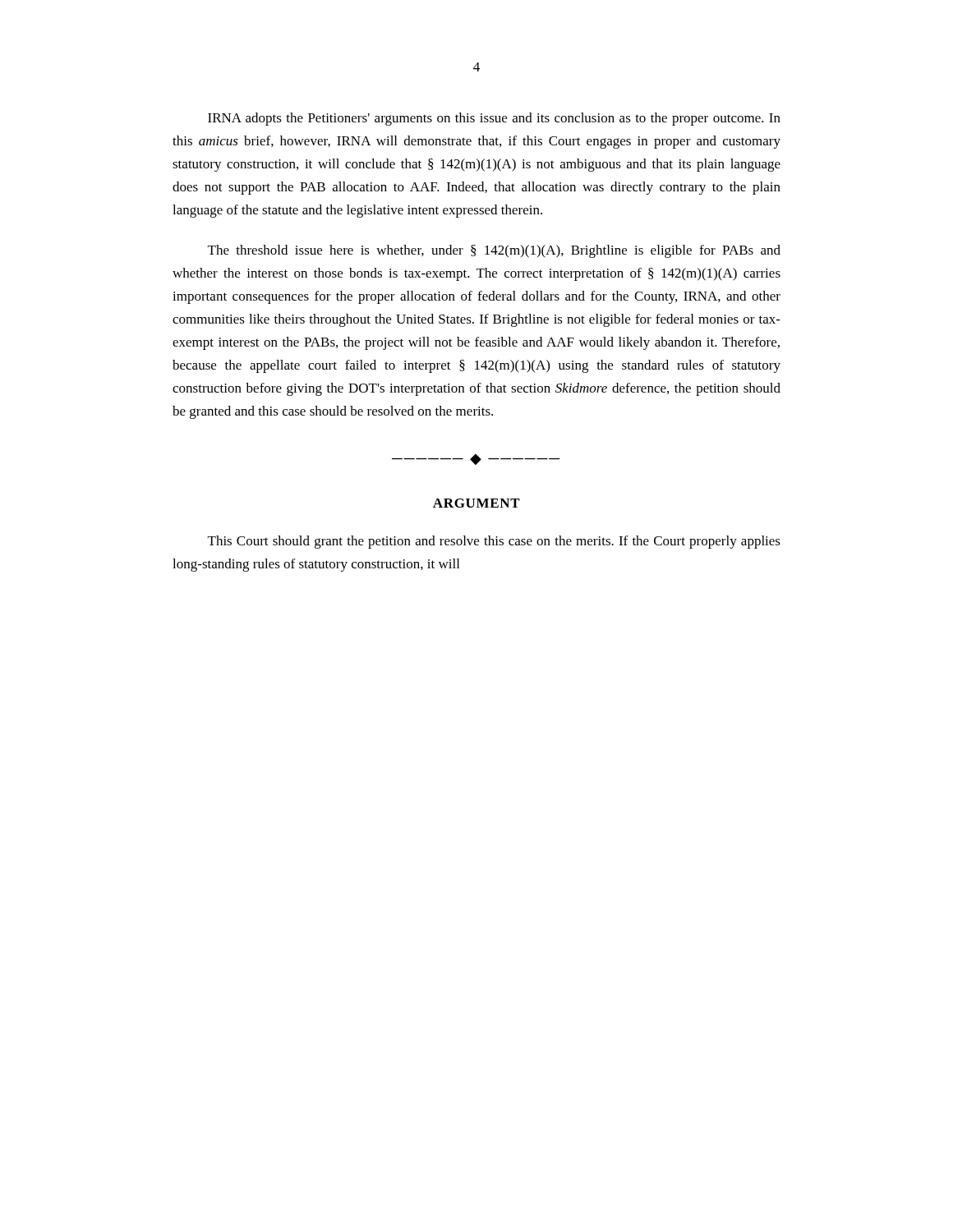Find the text block that says "The threshold issue here is whether, under §"
The image size is (953, 1232).
point(476,330)
